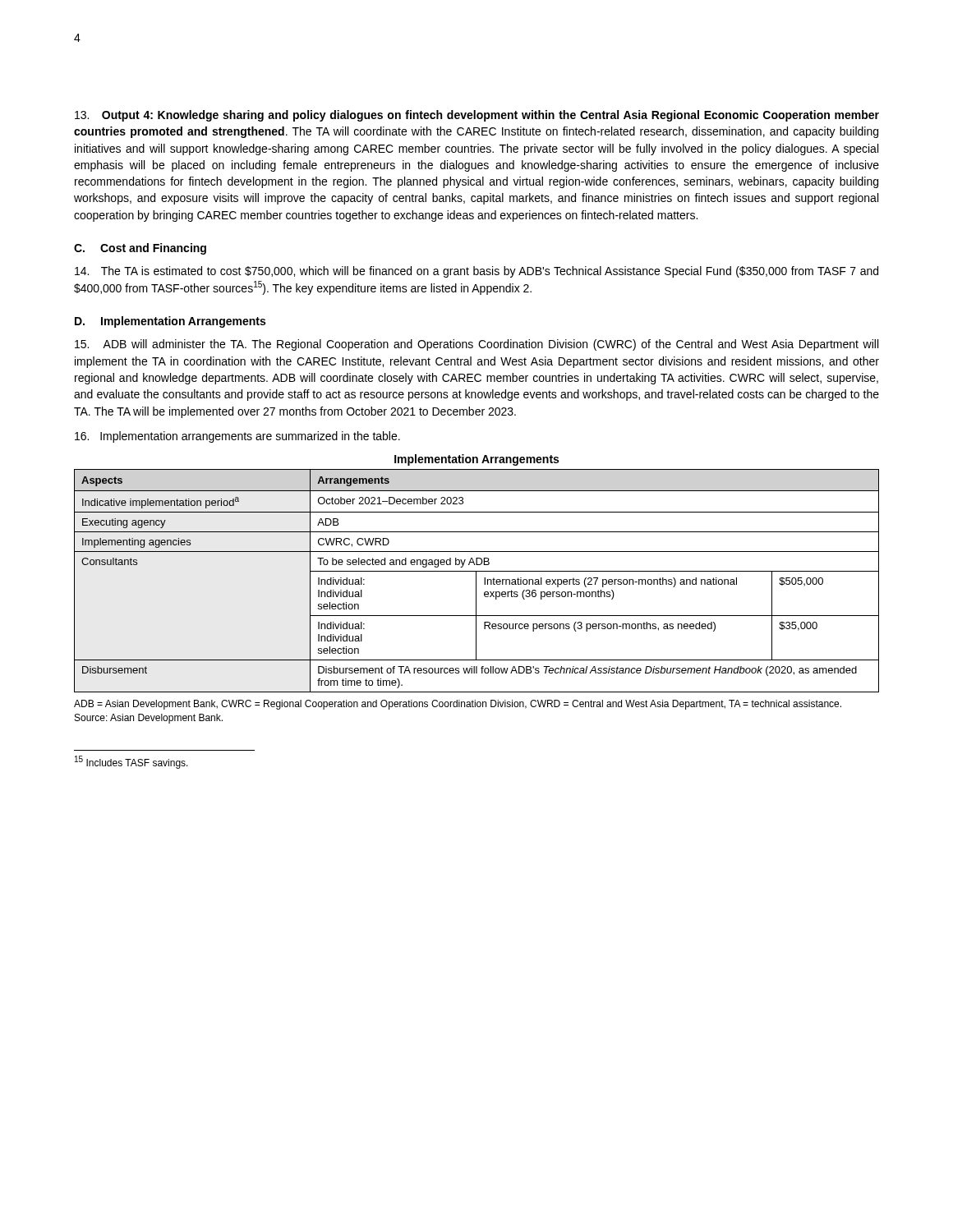Image resolution: width=953 pixels, height=1232 pixels.
Task: Click on the table containing "October 2021–December 2023"
Action: [x=476, y=581]
